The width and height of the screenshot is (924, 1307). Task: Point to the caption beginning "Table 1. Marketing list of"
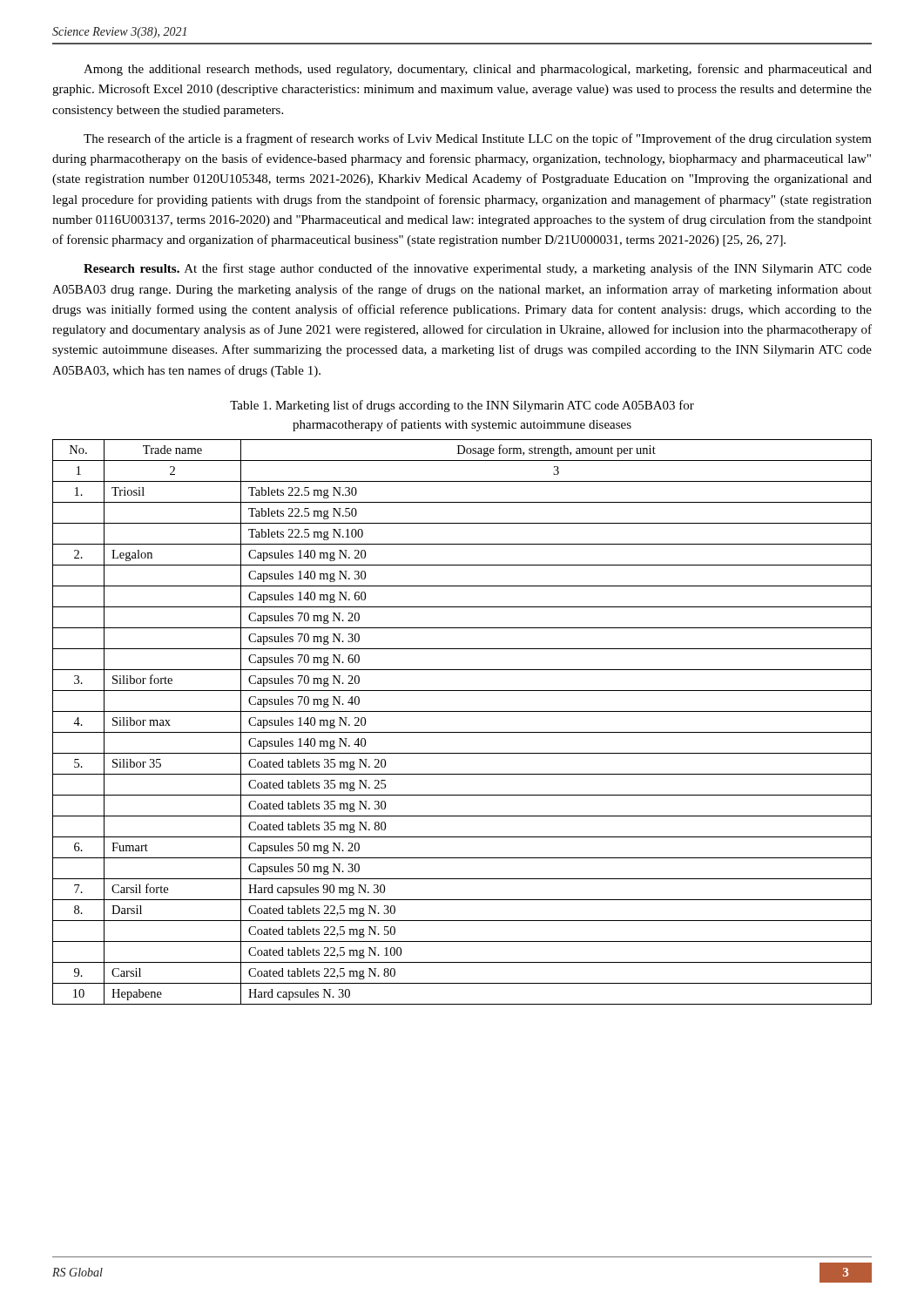pos(462,415)
